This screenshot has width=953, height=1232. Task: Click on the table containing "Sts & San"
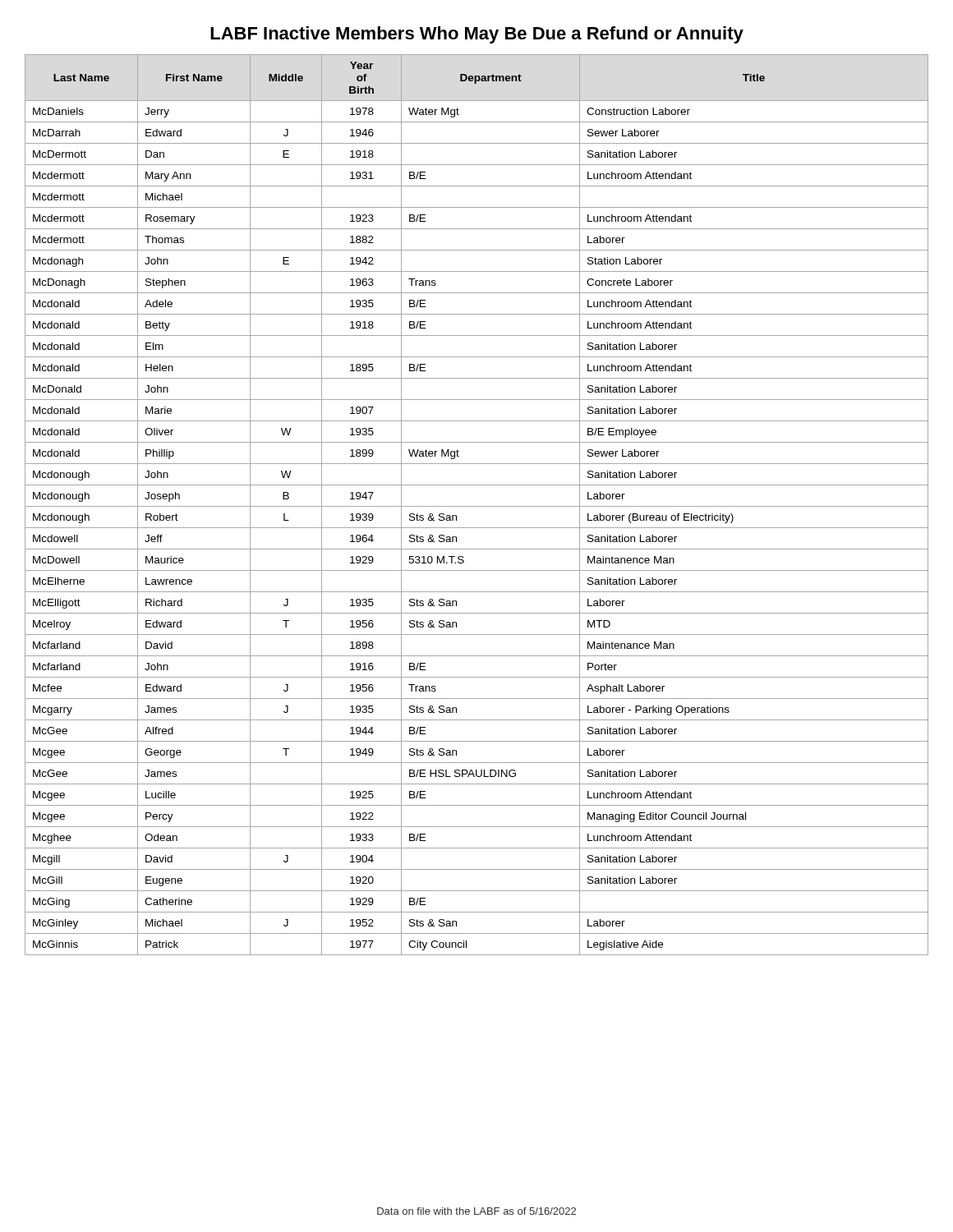click(476, 505)
